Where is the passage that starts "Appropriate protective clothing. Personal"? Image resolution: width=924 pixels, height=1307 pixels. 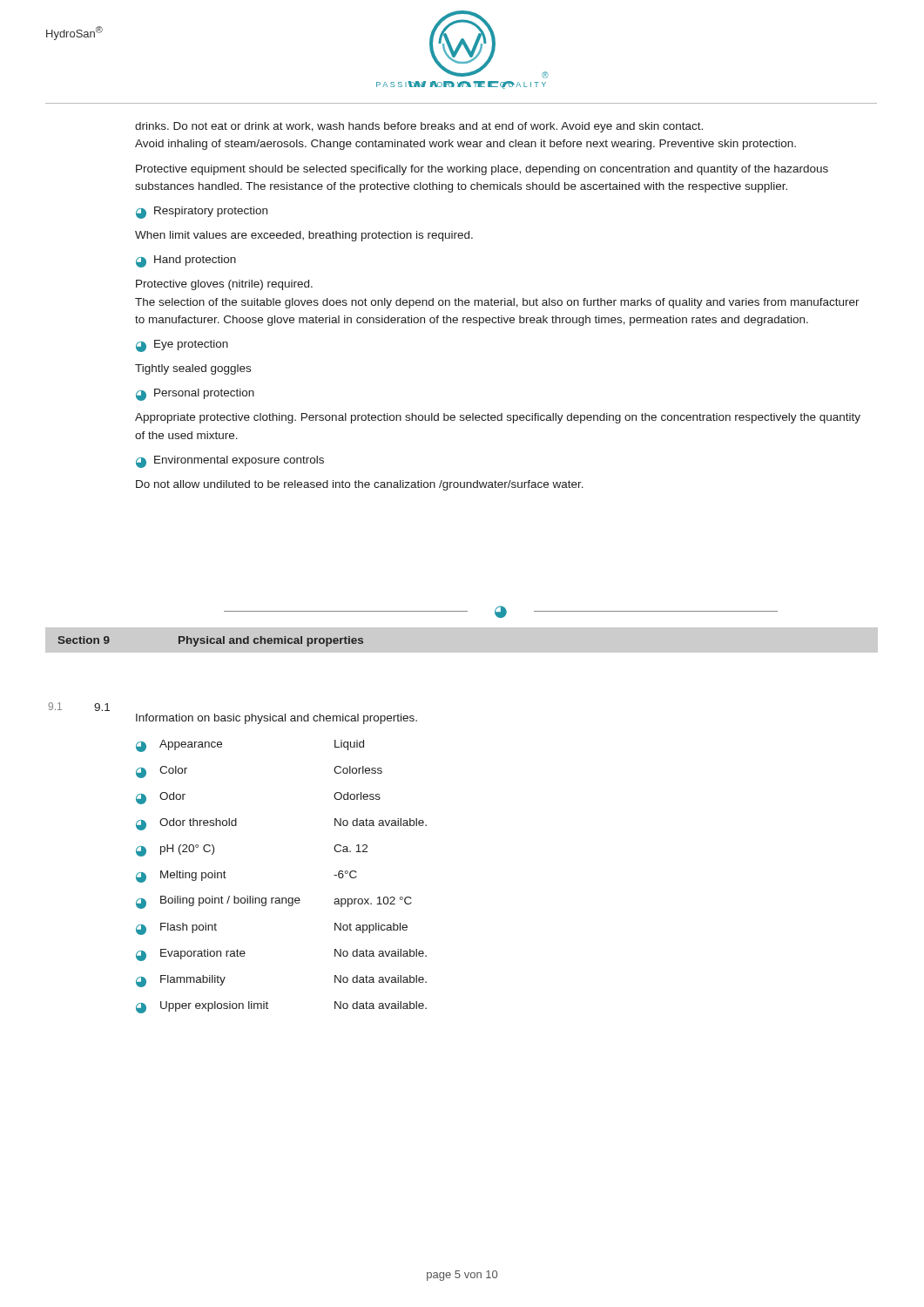pyautogui.click(x=498, y=426)
